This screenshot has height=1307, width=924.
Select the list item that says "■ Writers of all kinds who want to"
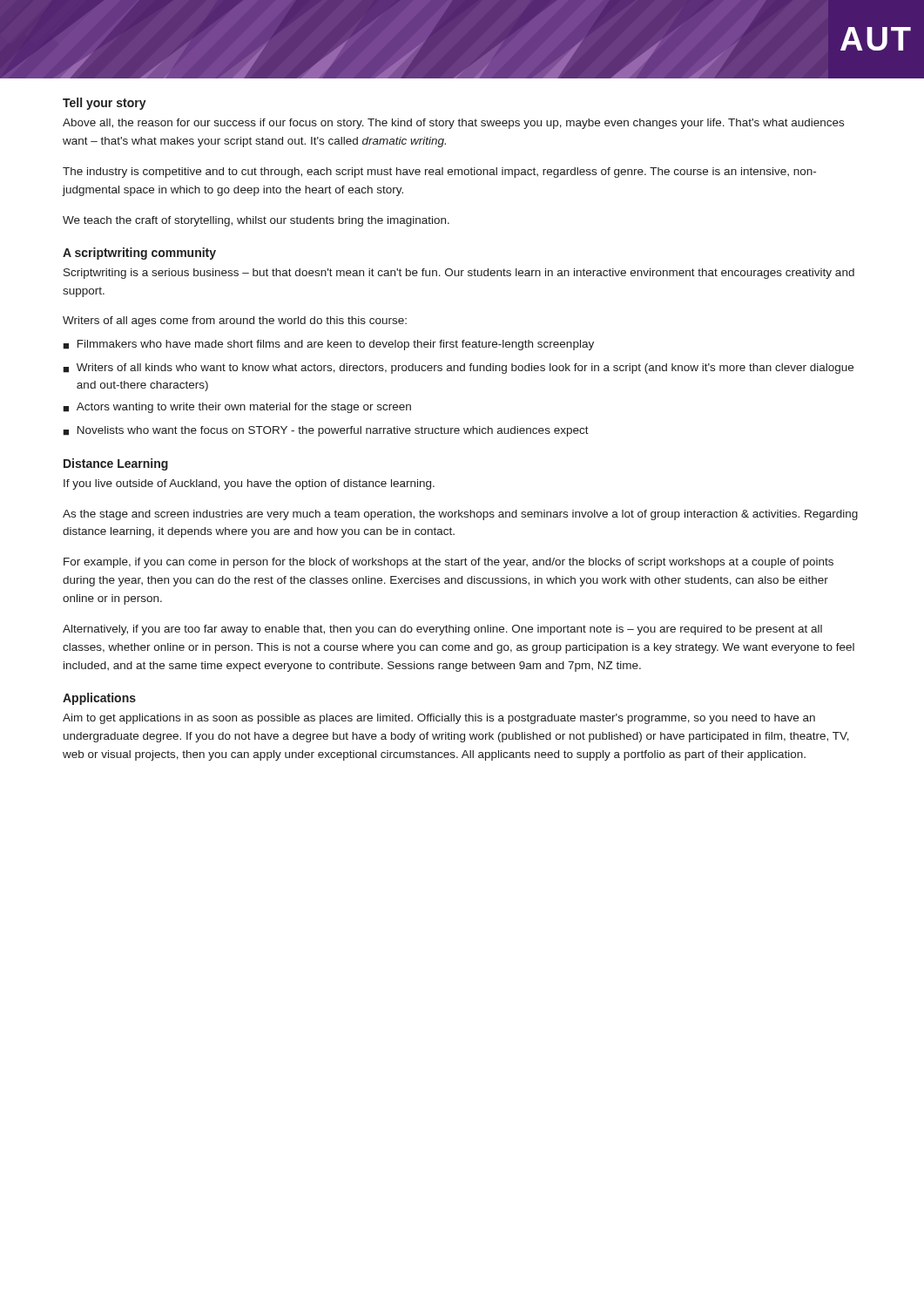462,377
